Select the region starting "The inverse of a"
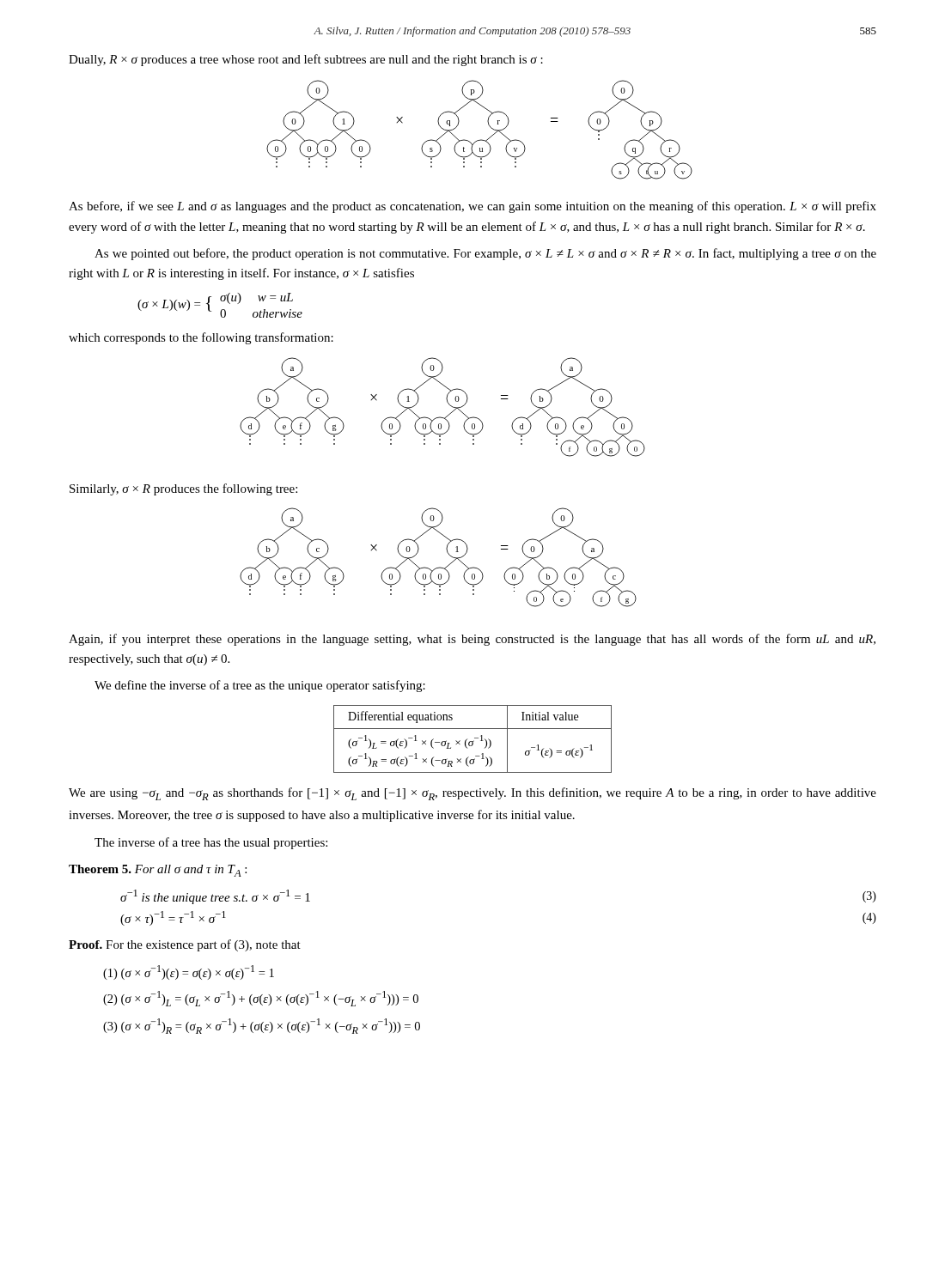The height and width of the screenshot is (1288, 945). coord(211,842)
